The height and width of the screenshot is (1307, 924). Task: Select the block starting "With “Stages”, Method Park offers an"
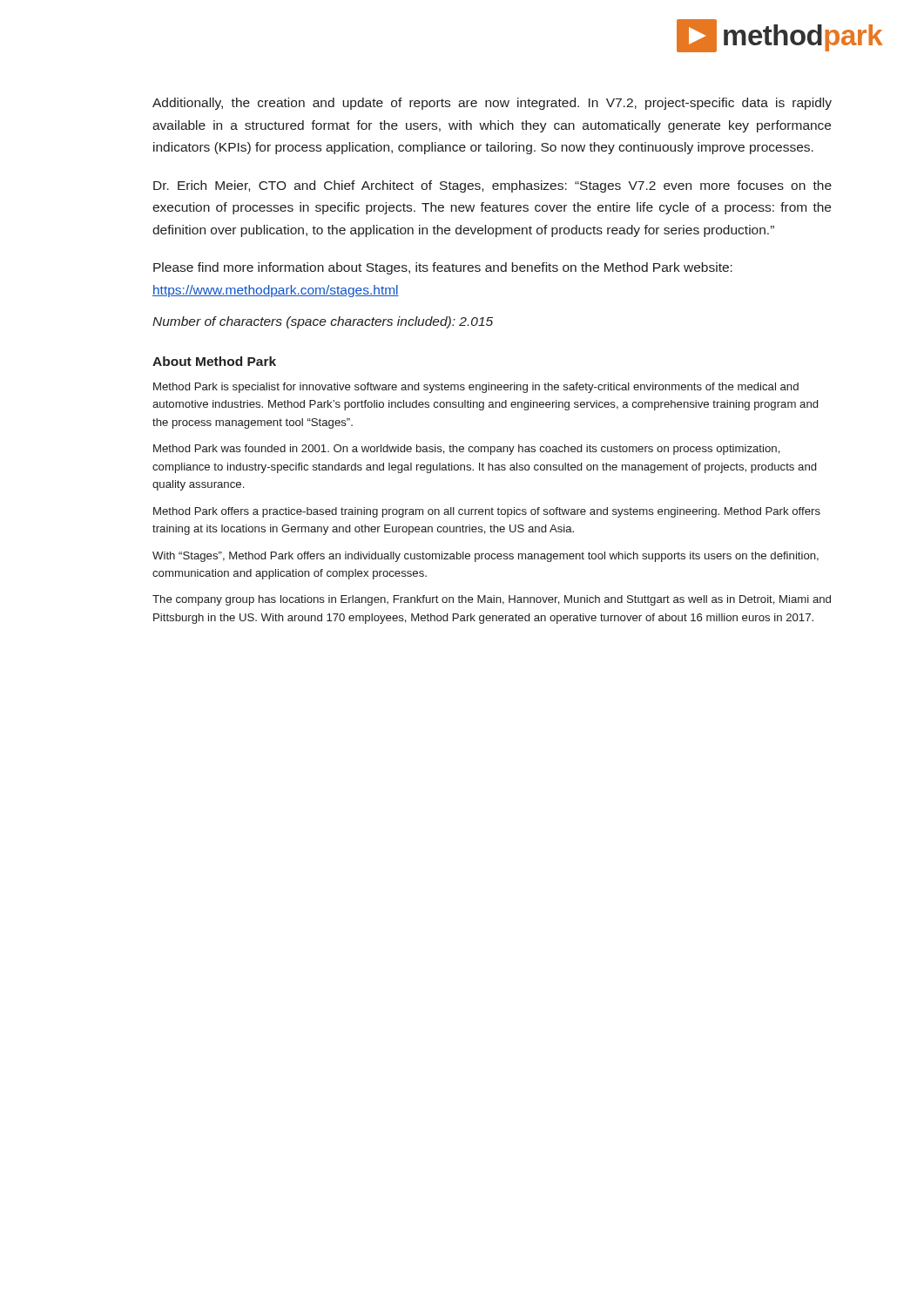click(486, 564)
